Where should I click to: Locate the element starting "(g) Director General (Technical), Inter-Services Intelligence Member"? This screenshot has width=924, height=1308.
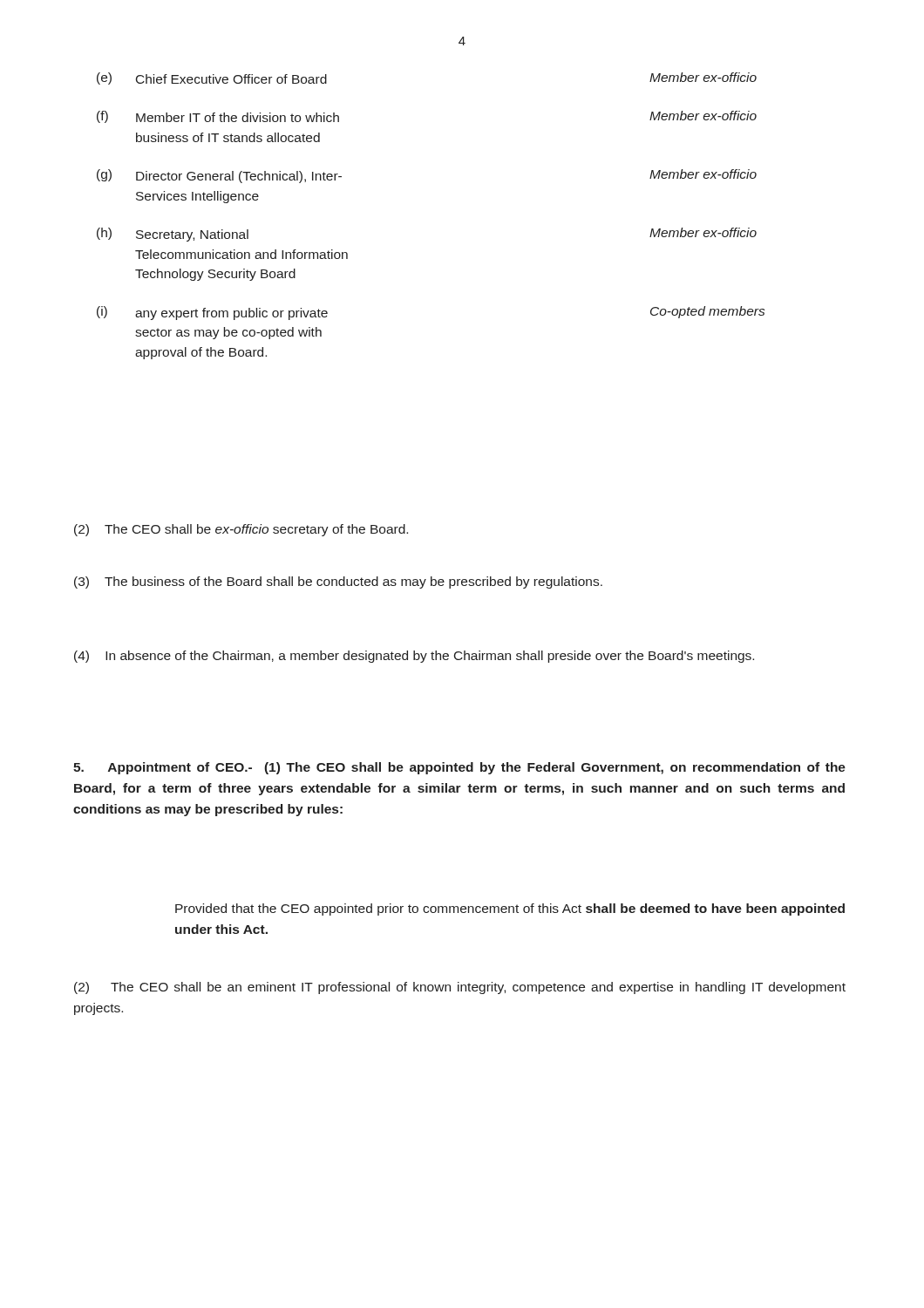pos(247,176)
